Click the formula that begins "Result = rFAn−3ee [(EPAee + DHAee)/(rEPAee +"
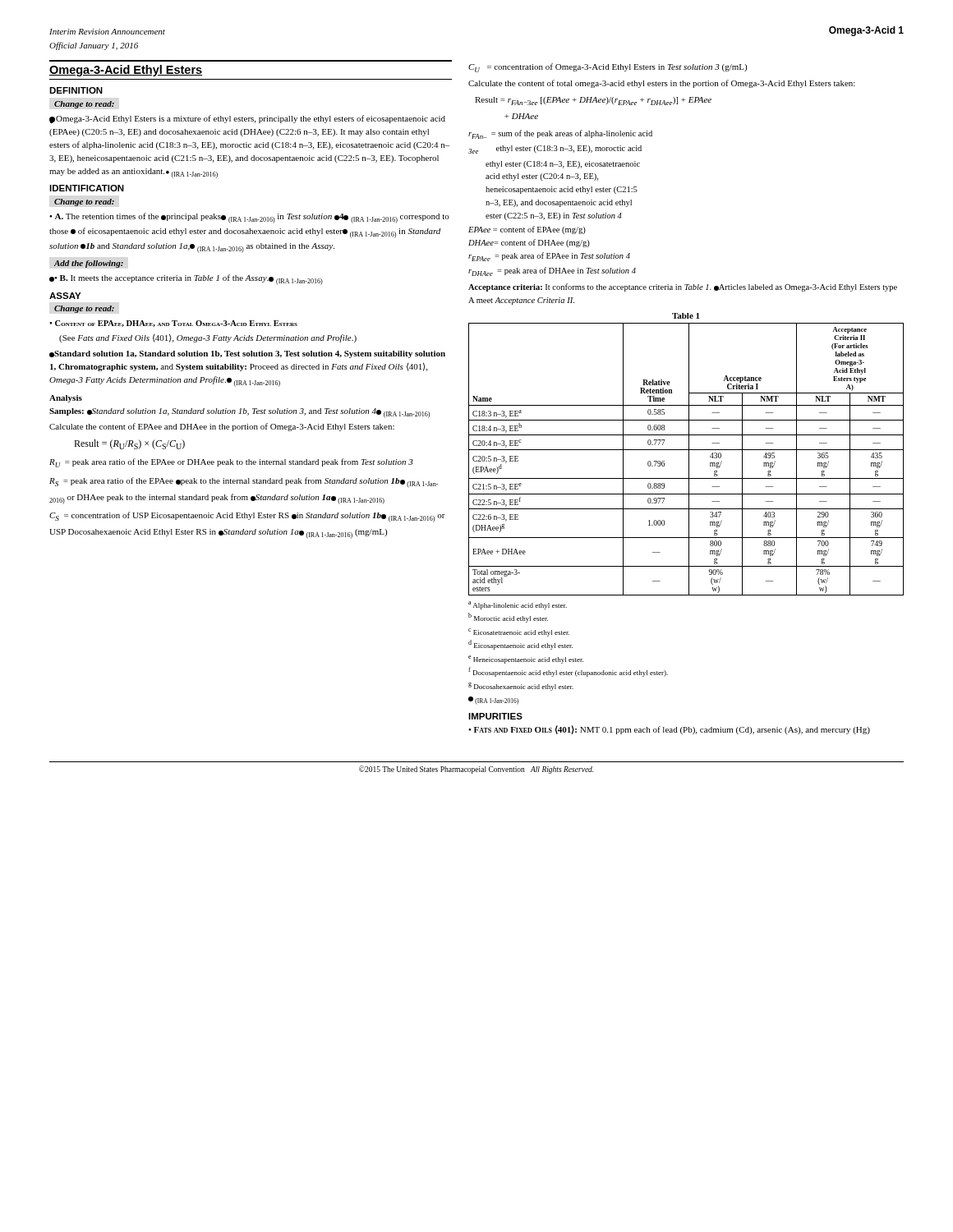 (593, 108)
